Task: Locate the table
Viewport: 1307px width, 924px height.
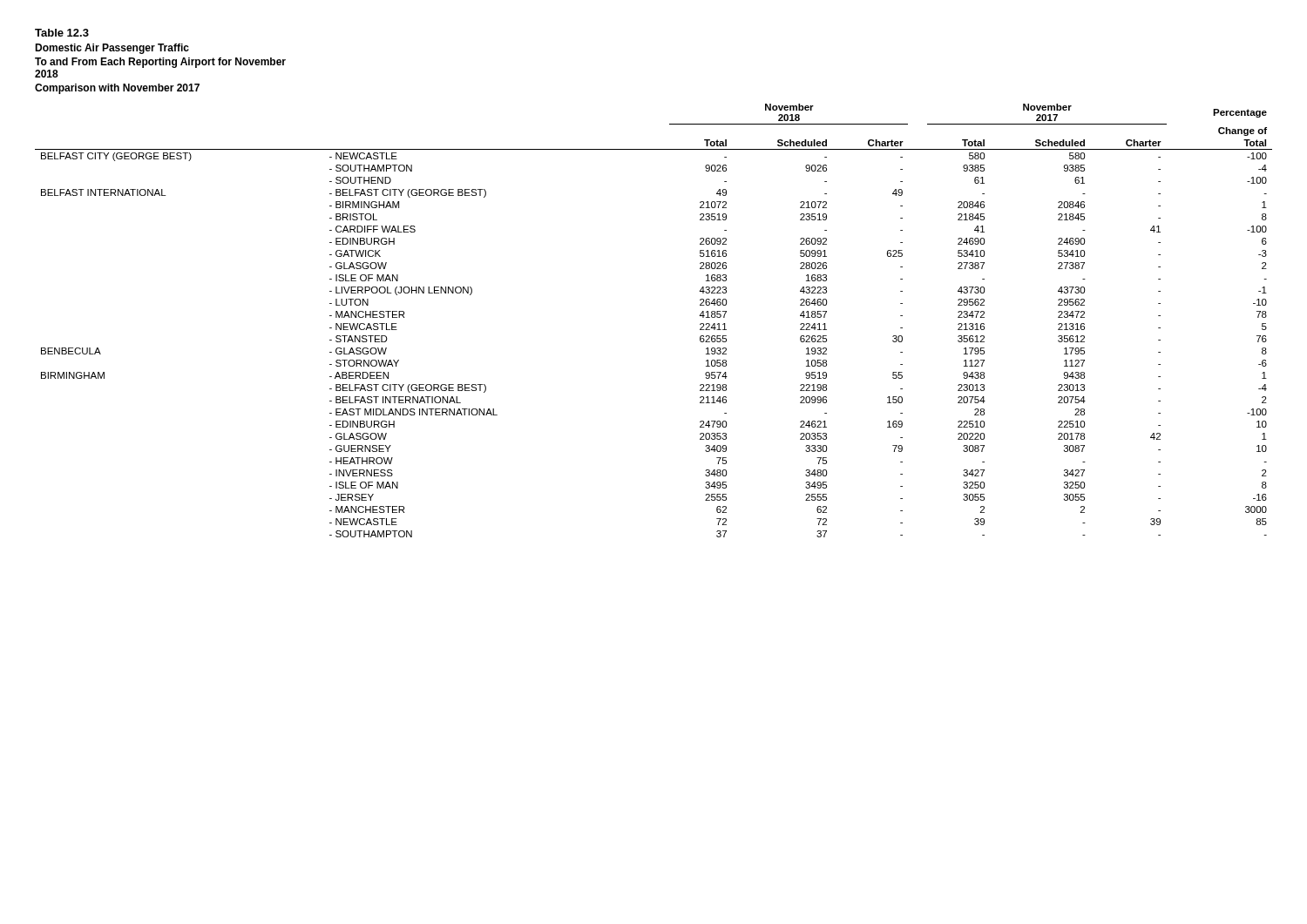Action: [654, 320]
